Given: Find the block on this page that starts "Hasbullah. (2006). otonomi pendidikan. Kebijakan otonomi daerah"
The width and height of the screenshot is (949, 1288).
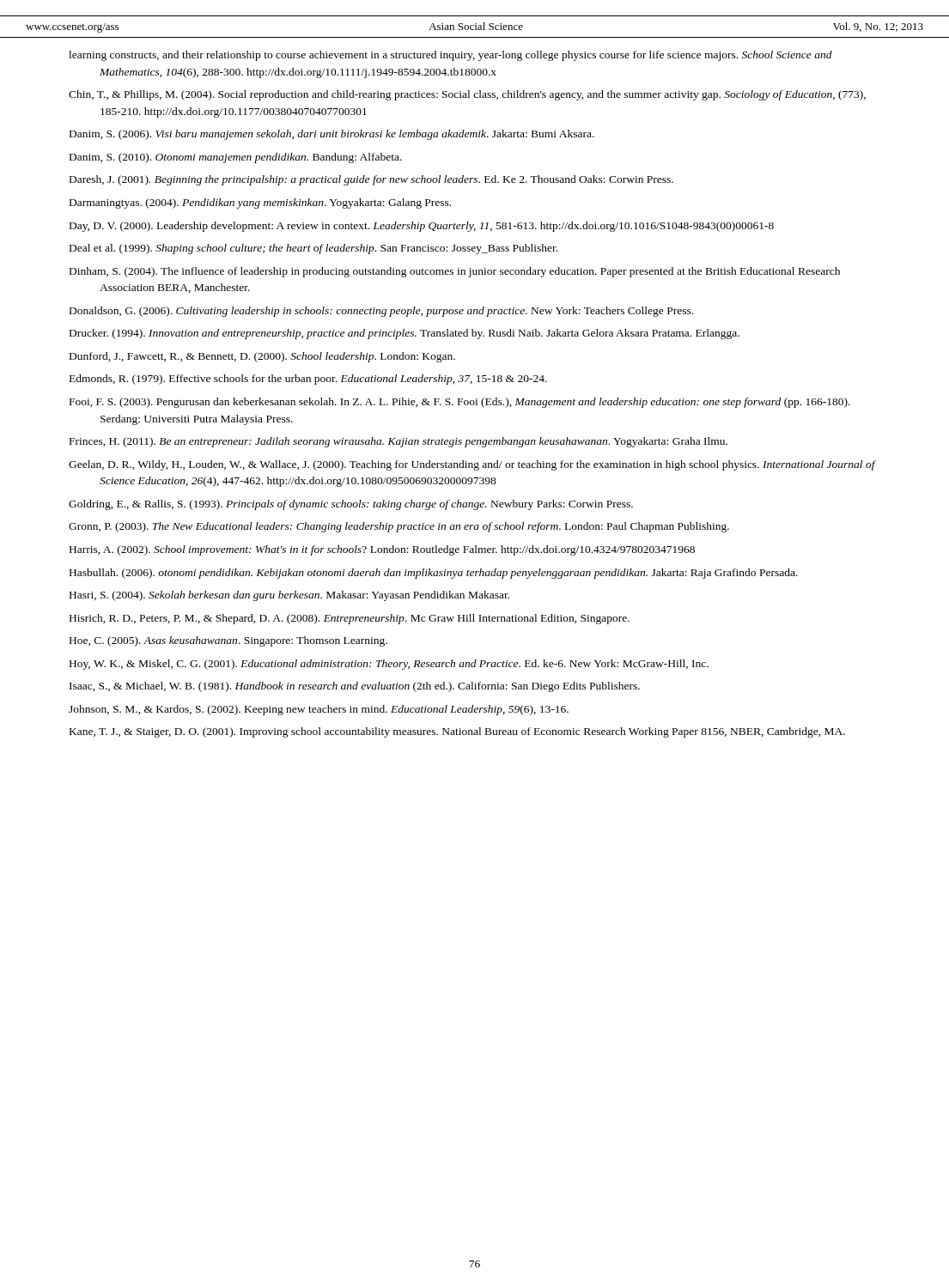Looking at the screenshot, I should (433, 572).
